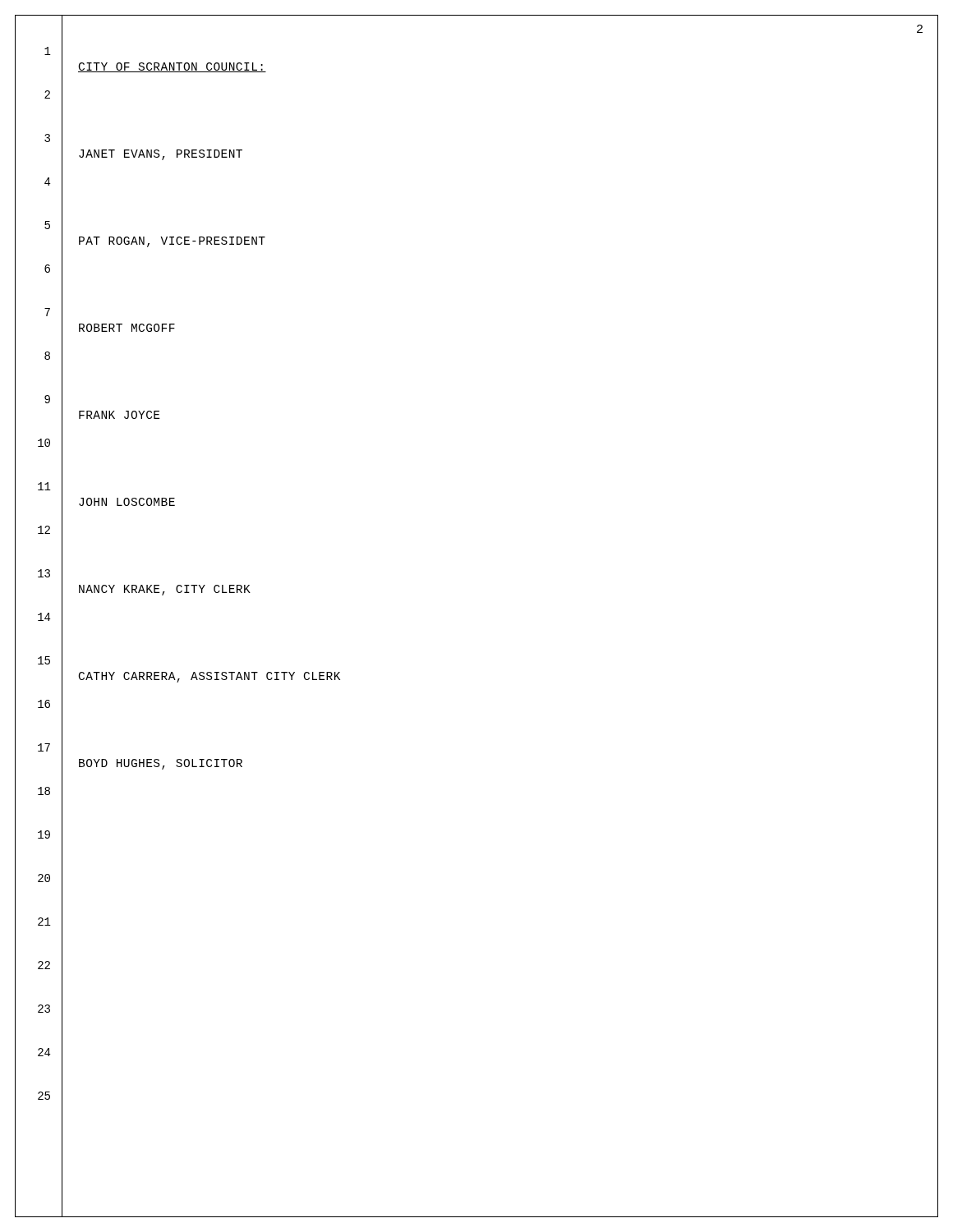The height and width of the screenshot is (1232, 953).
Task: Point to "FRANK JOYCE"
Action: click(119, 415)
